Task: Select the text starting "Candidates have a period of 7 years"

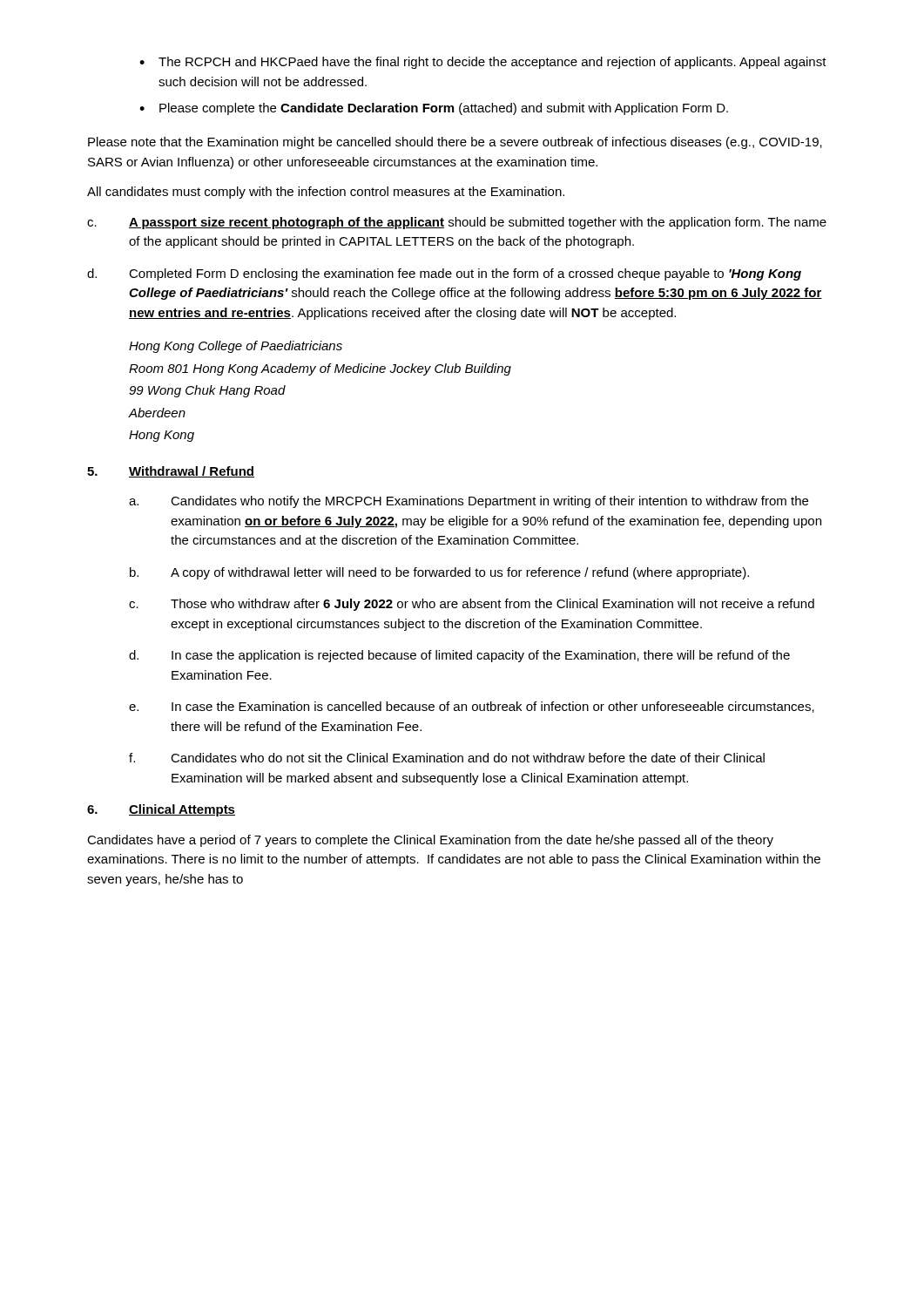Action: point(454,859)
